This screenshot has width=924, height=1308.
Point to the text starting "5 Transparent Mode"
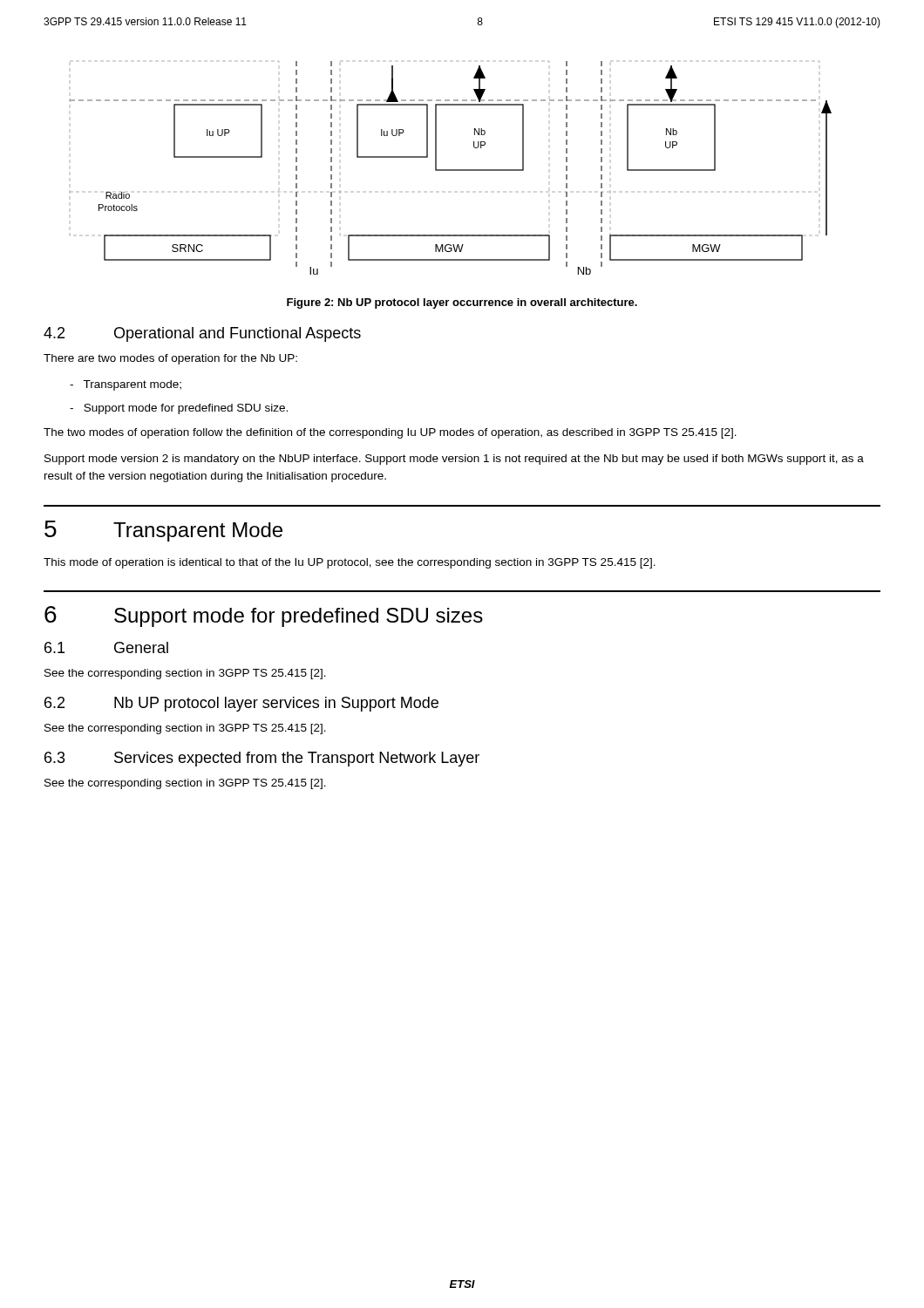(x=164, y=529)
